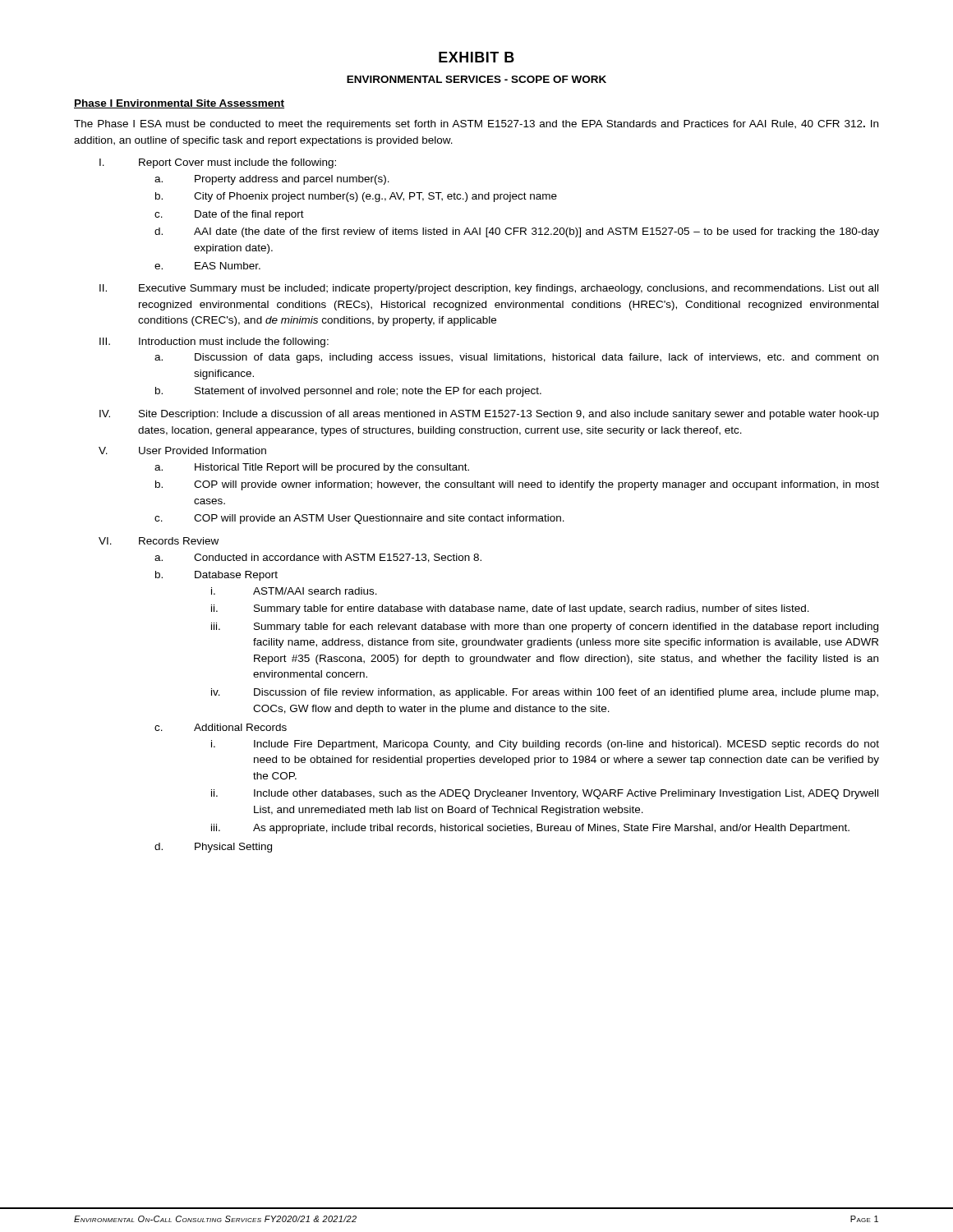Viewport: 953px width, 1232px height.
Task: Click on the text block starting "III. Introduction must include the"
Action: point(476,367)
